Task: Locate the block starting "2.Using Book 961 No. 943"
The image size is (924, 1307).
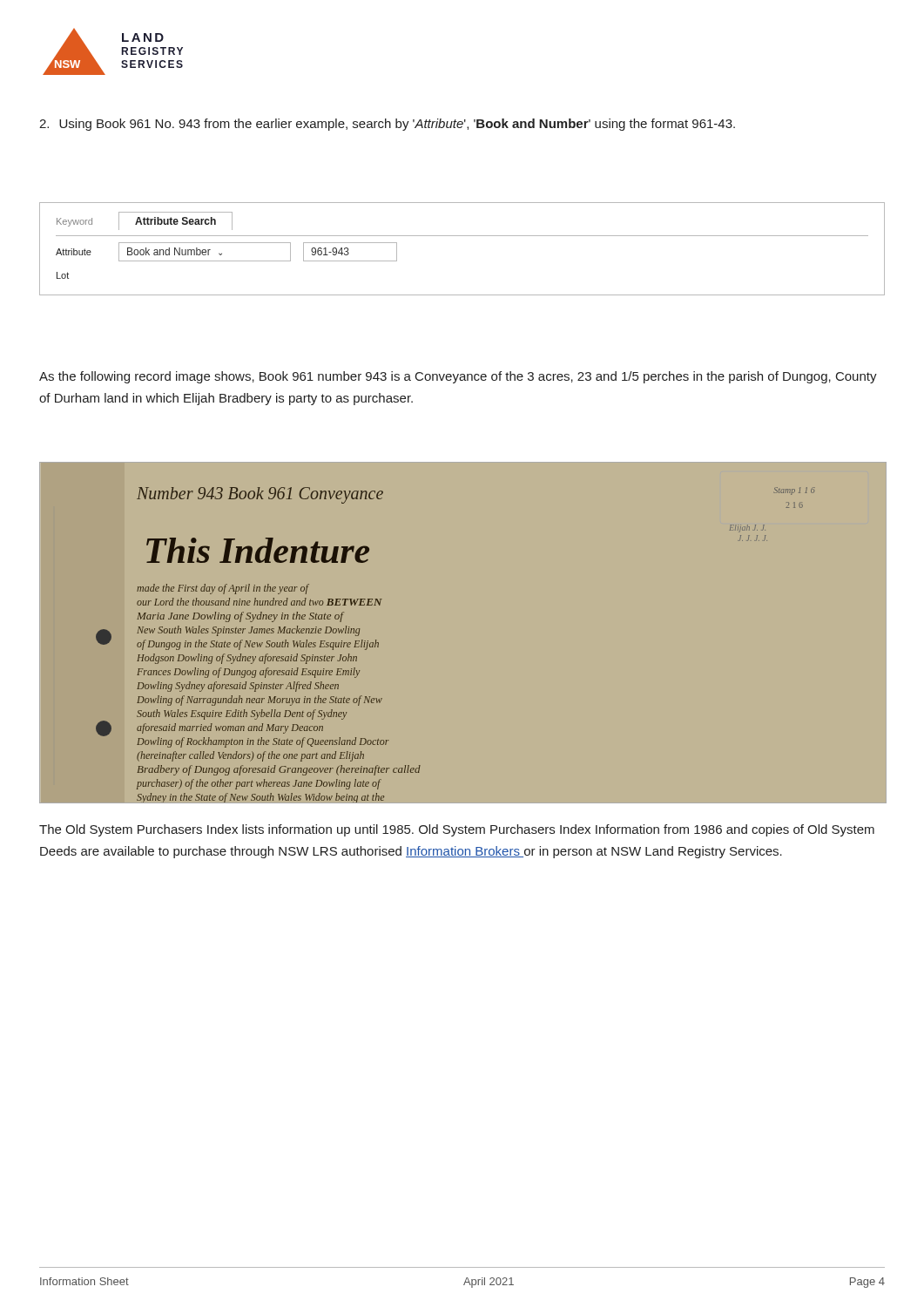Action: tap(388, 123)
